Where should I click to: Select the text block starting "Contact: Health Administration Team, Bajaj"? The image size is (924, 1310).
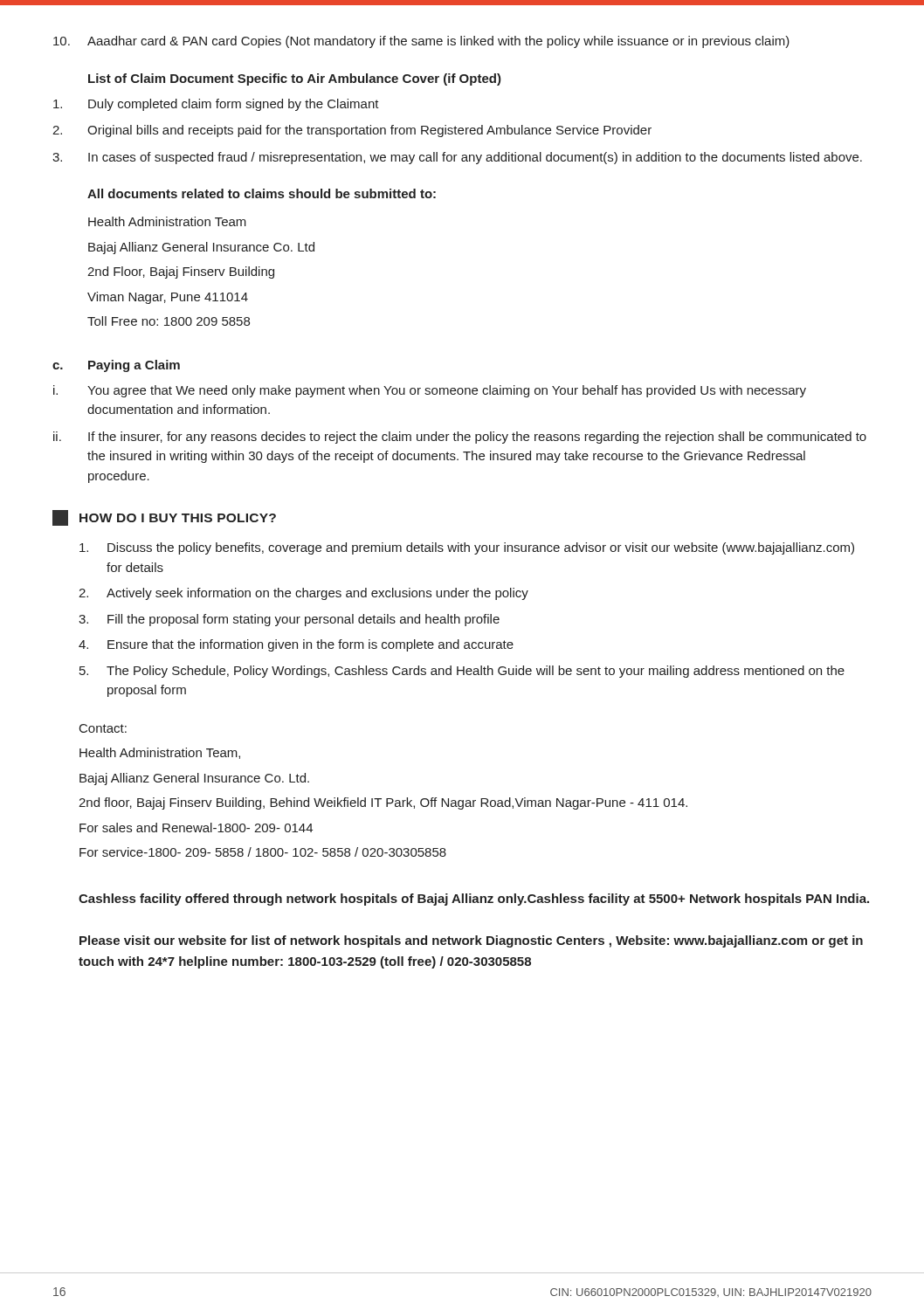(384, 790)
